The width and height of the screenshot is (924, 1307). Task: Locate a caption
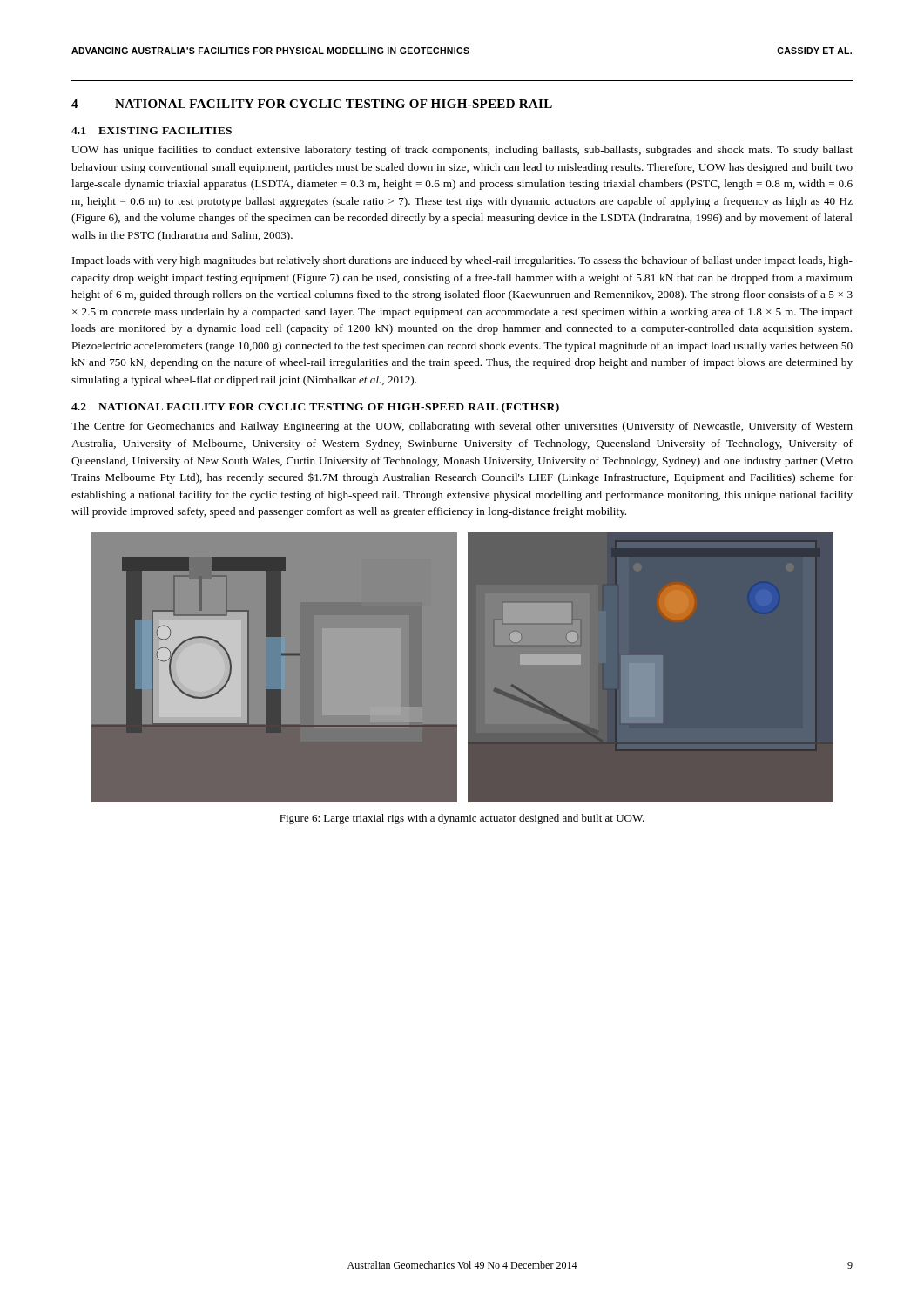click(x=462, y=817)
